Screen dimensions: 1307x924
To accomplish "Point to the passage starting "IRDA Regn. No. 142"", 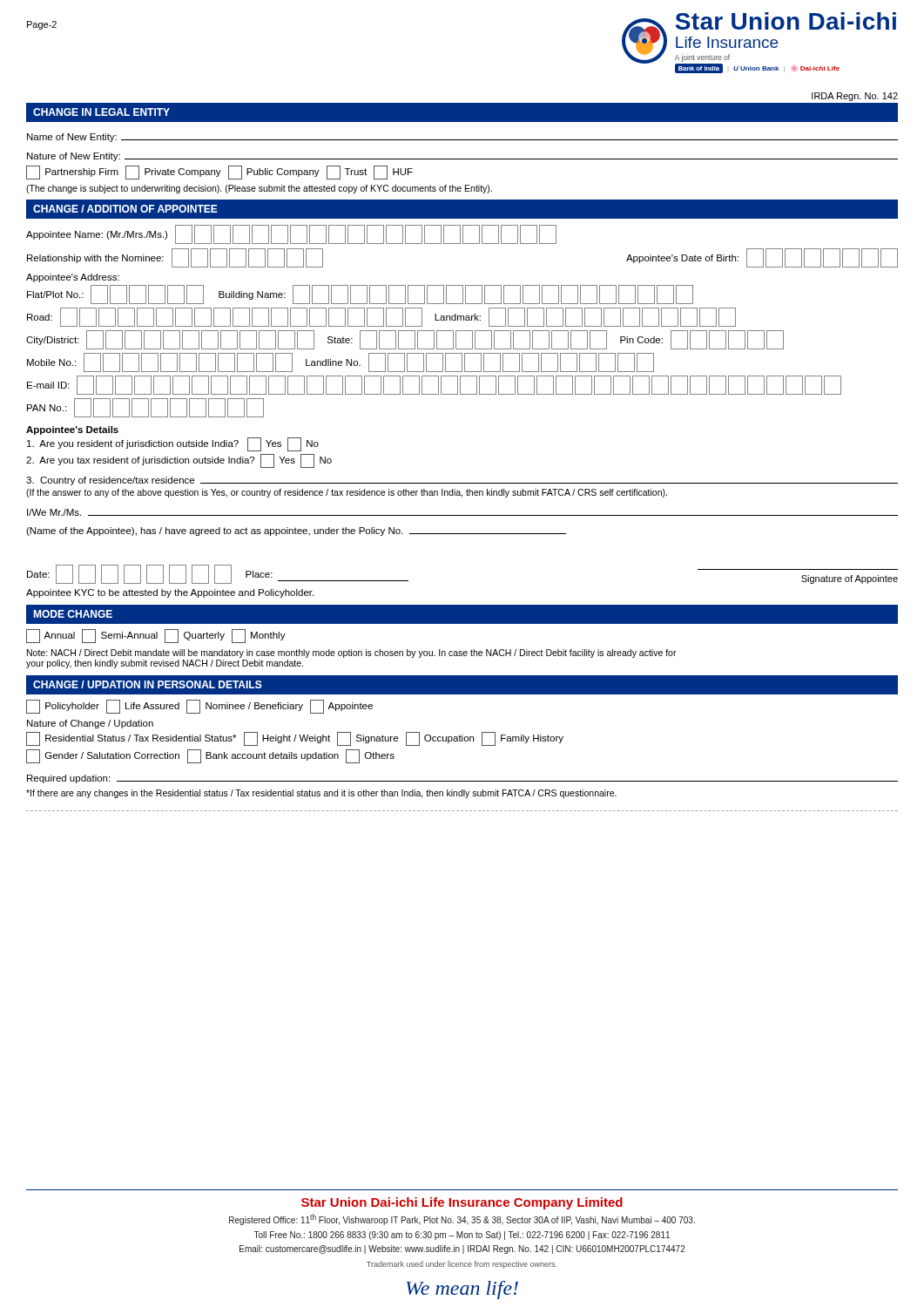I will tap(854, 96).
